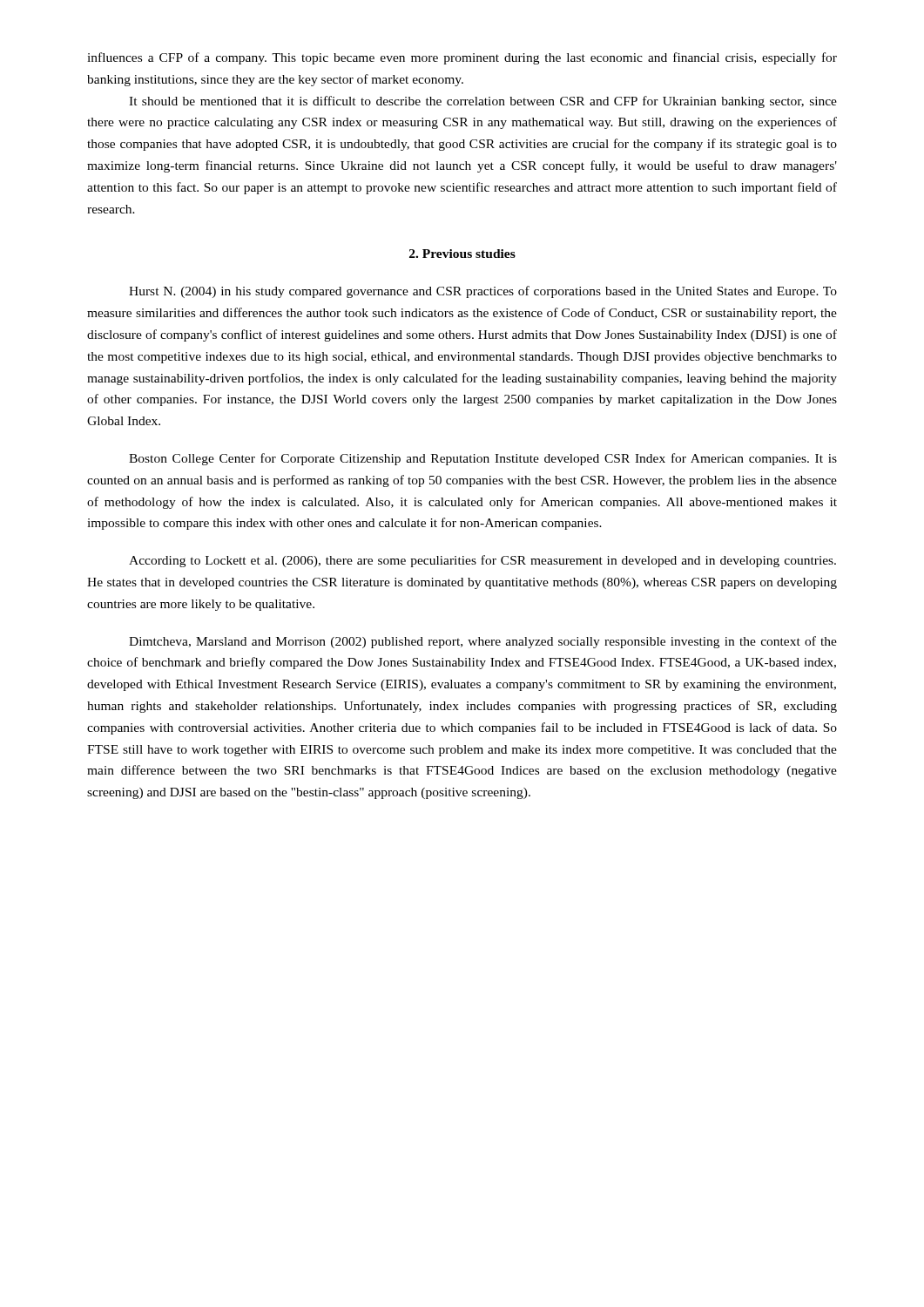This screenshot has height=1307, width=924.
Task: Point to the block beginning "Hurst N. (2004) in his study"
Action: [x=462, y=356]
